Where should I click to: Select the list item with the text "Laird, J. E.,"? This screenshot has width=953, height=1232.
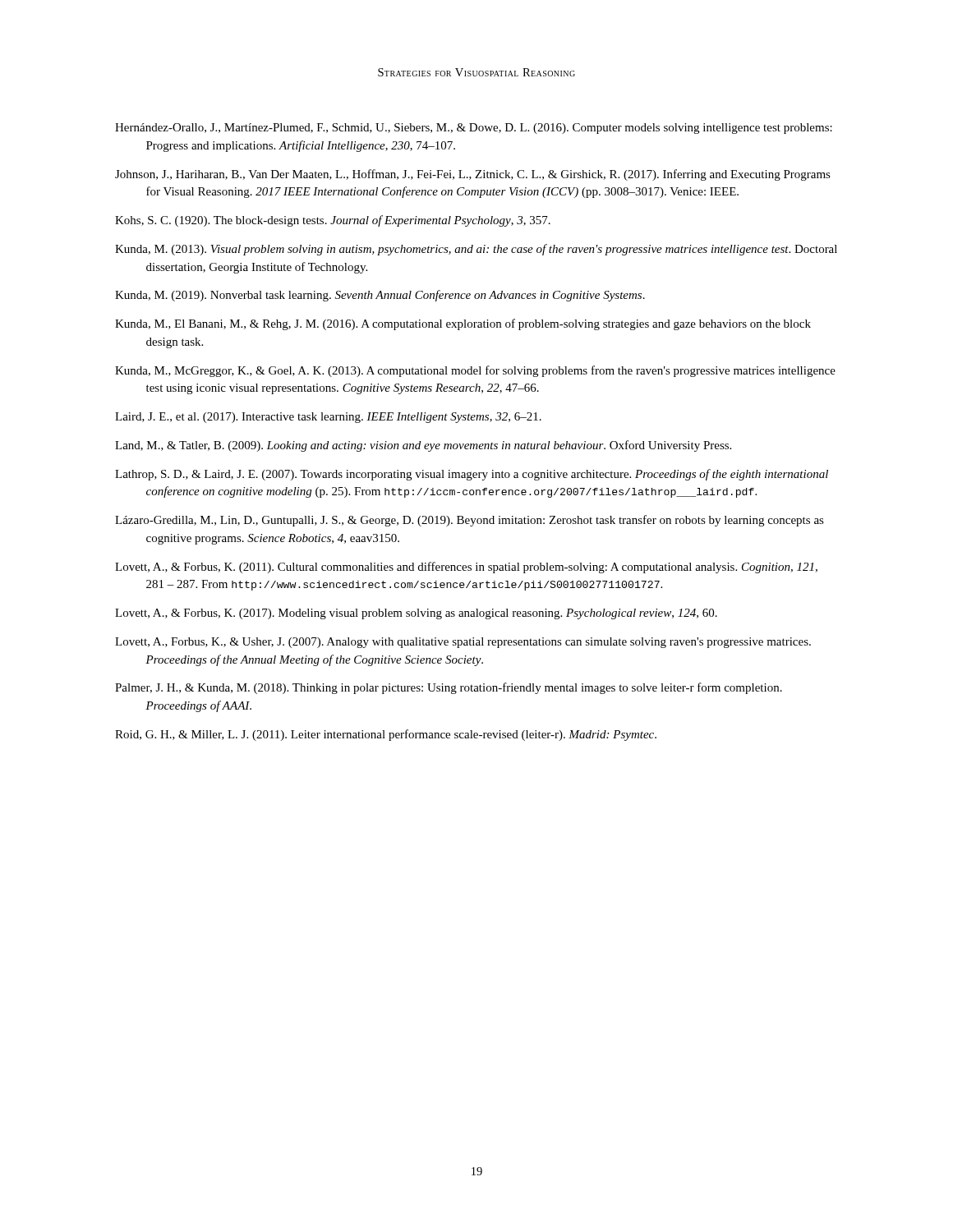pos(476,417)
